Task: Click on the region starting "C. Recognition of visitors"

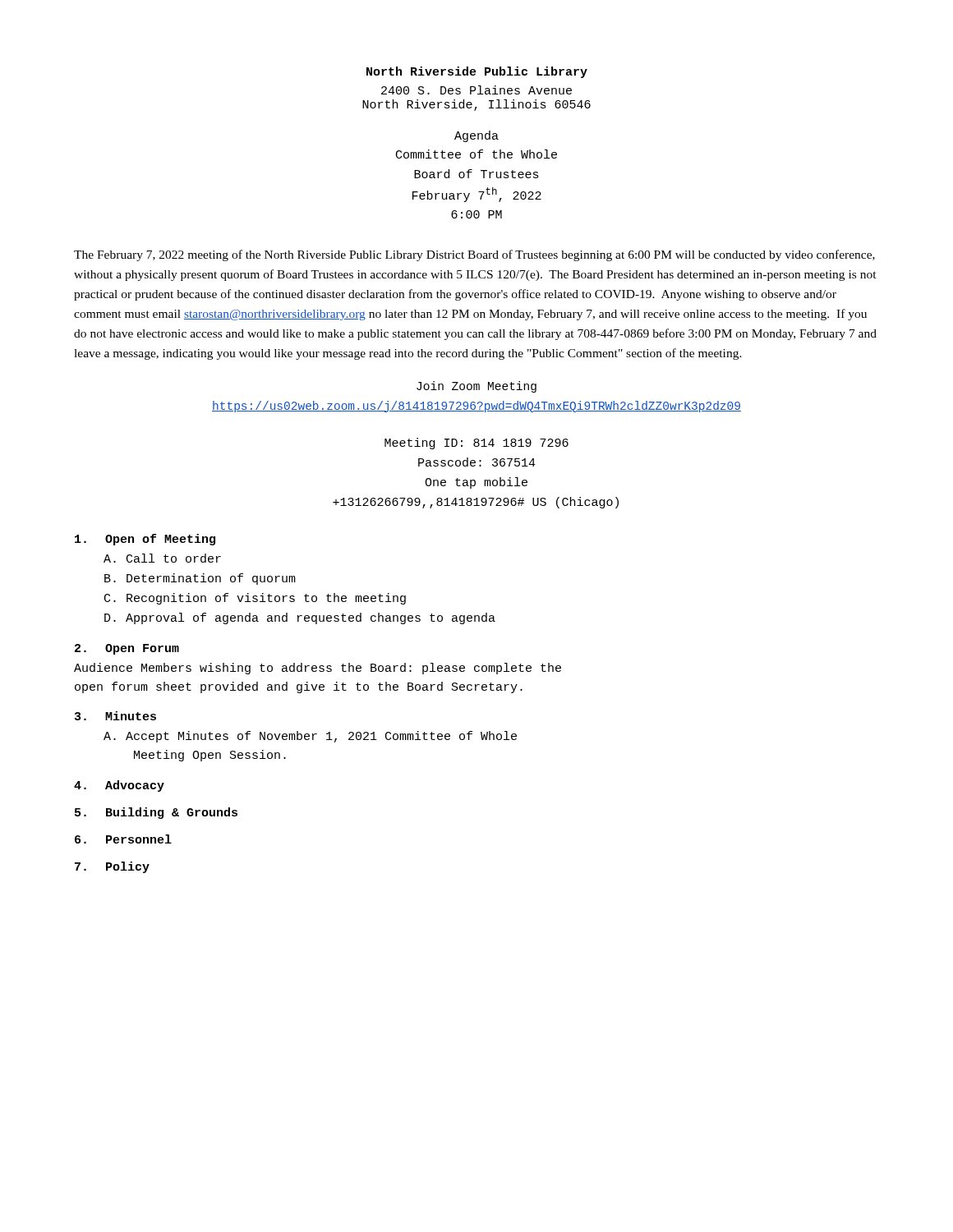Action: (255, 599)
